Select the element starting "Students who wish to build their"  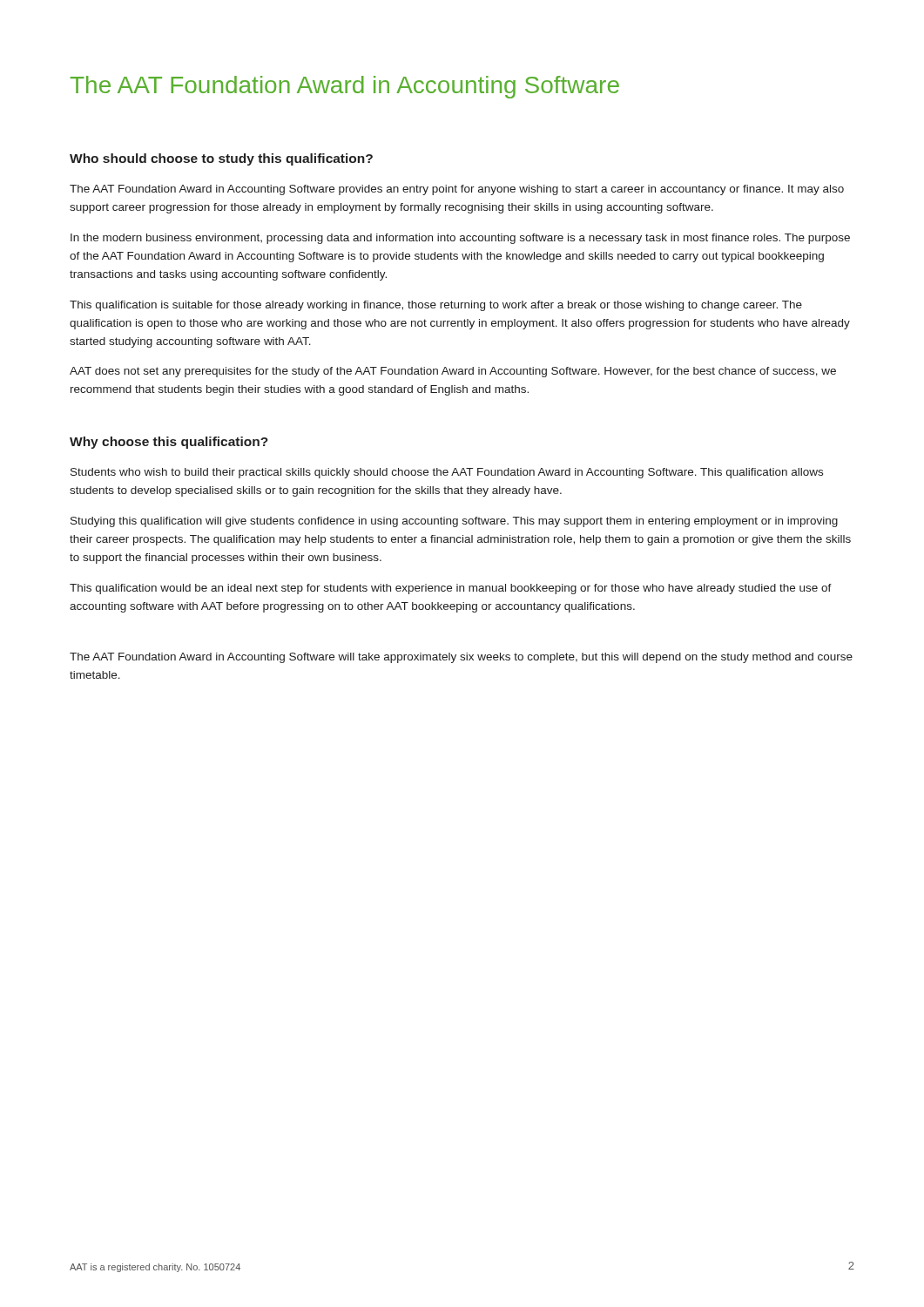point(447,481)
